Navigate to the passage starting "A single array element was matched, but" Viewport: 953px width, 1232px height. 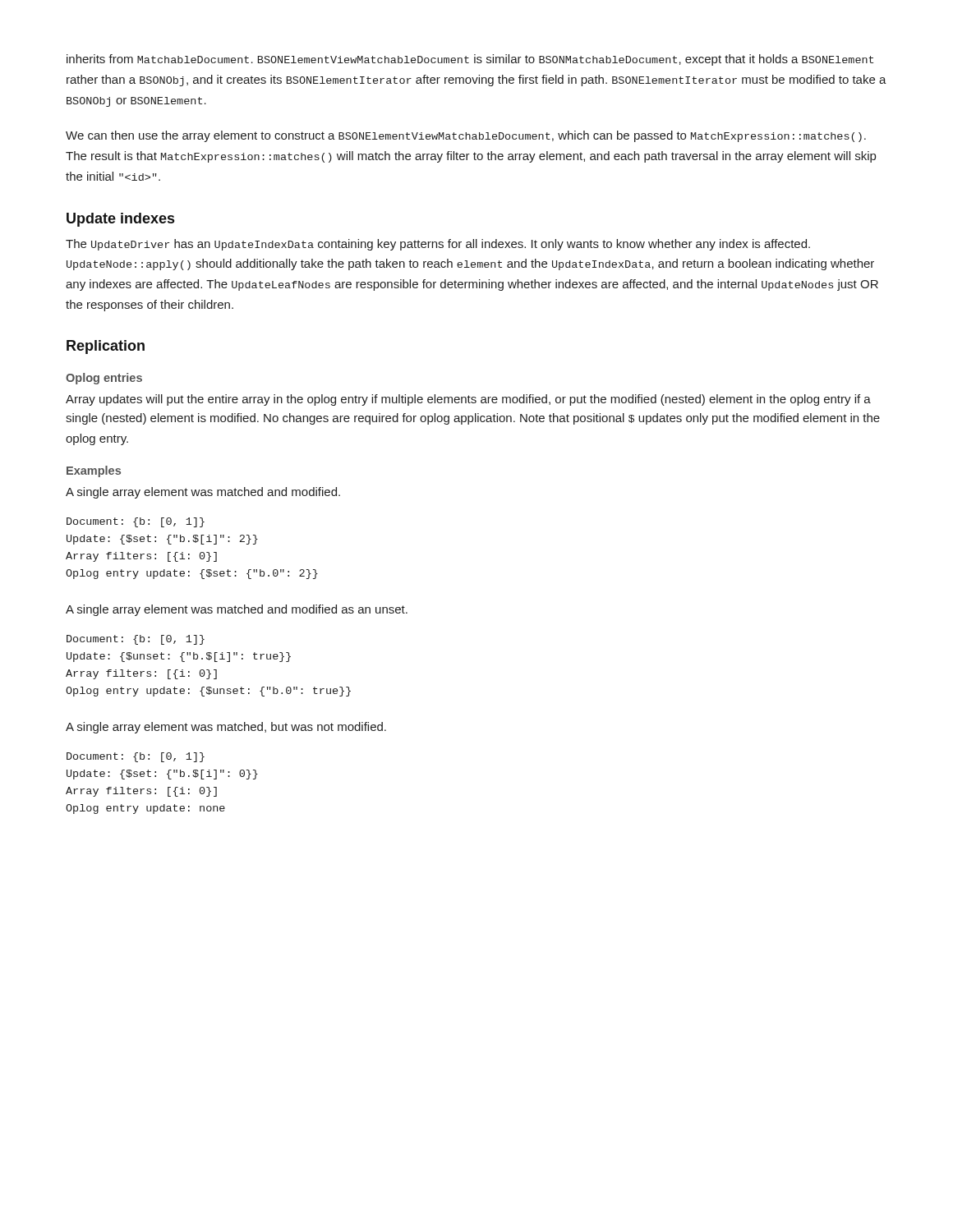click(226, 728)
